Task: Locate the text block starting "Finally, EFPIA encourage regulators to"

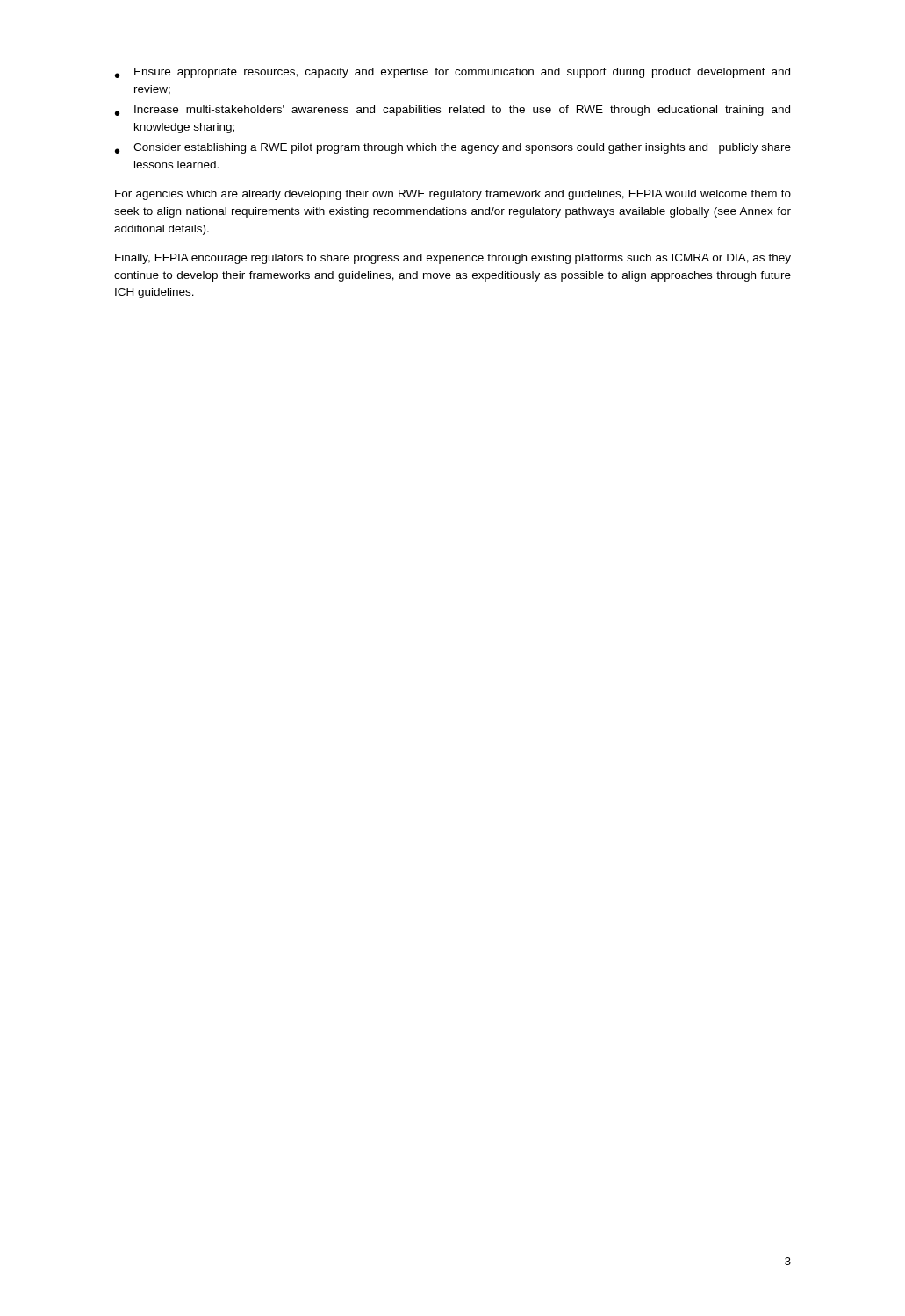Action: click(452, 275)
